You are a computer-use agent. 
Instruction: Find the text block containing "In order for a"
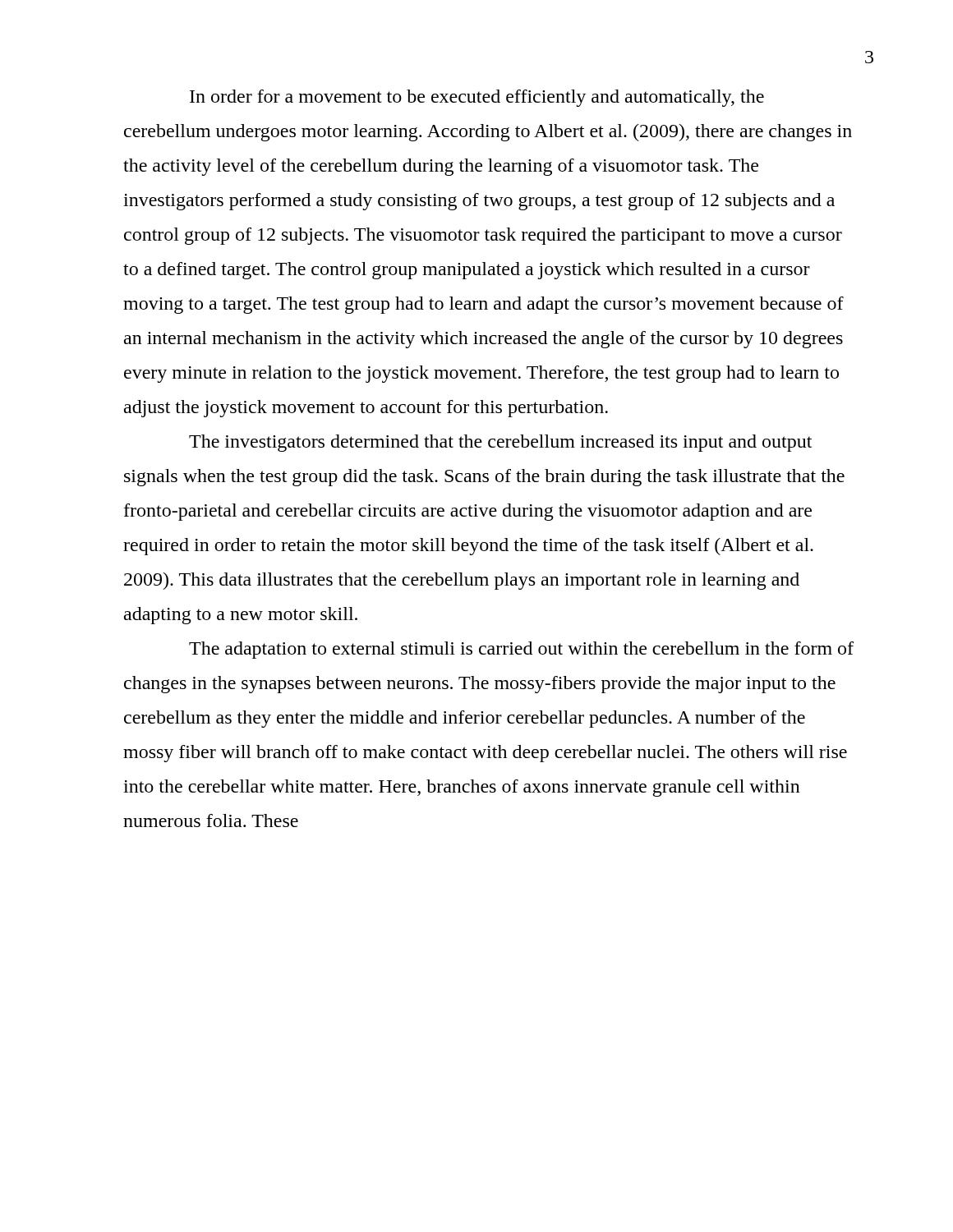[x=489, y=251]
